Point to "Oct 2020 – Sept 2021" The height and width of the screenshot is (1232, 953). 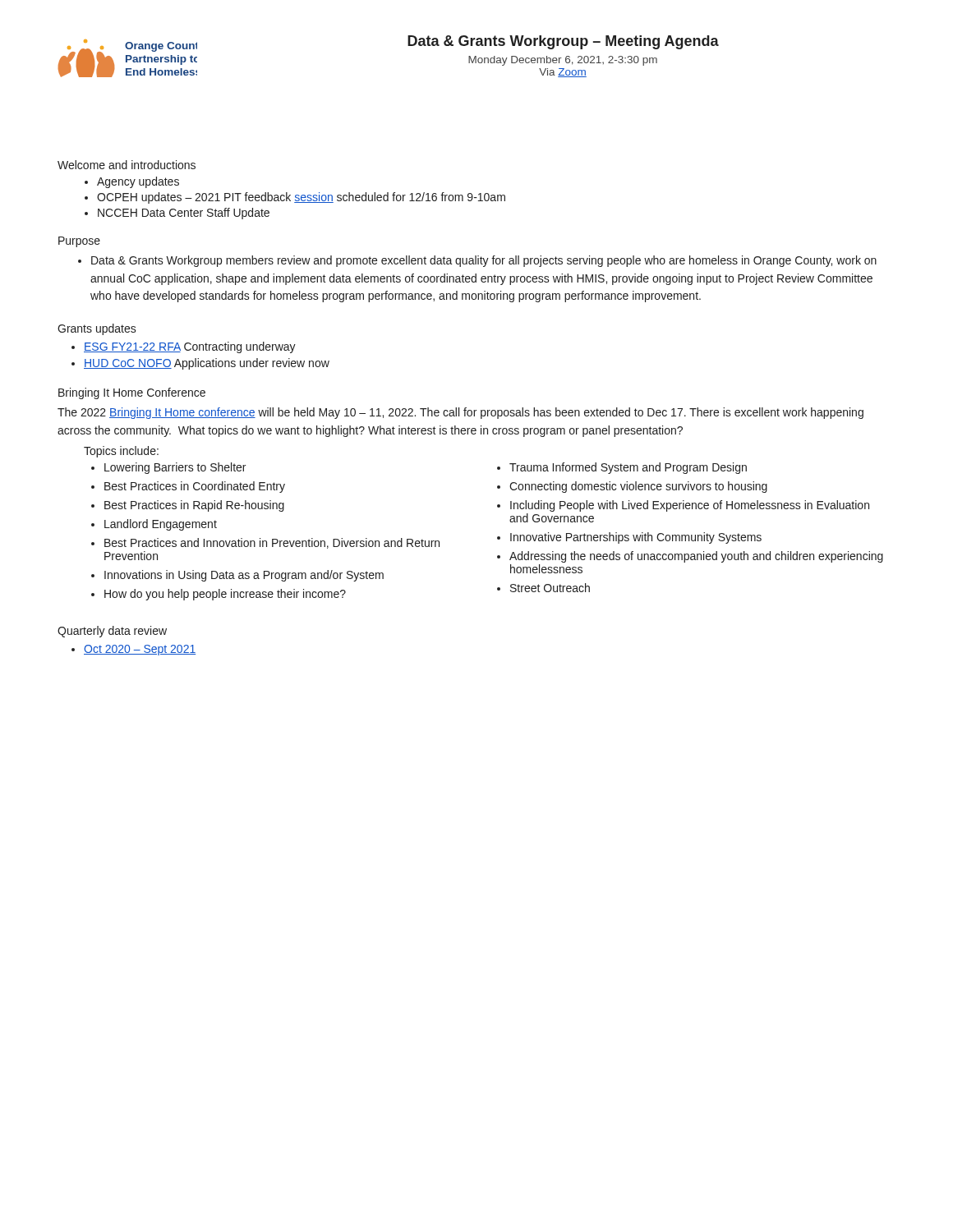click(140, 649)
